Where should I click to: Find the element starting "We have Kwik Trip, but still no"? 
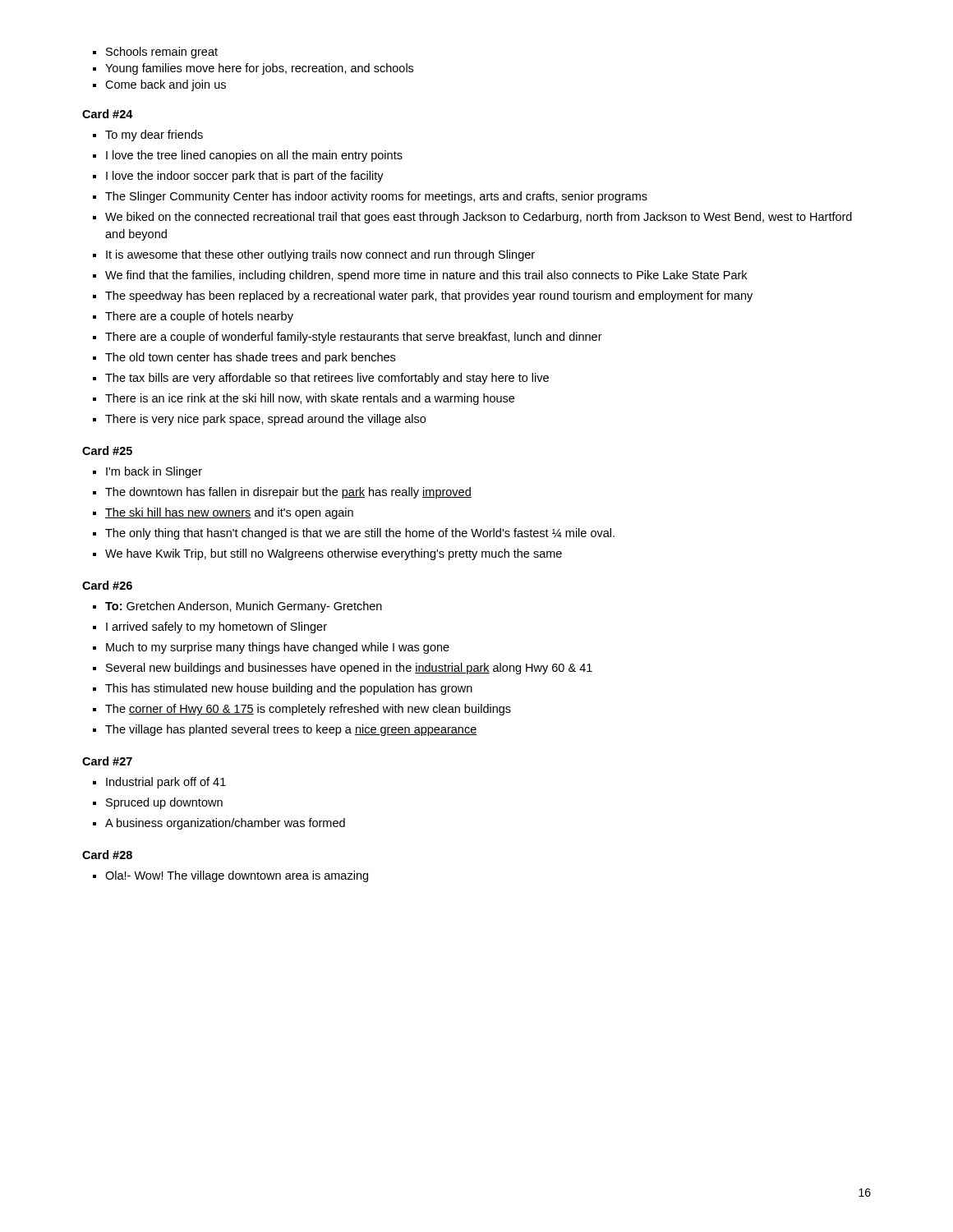tap(334, 554)
